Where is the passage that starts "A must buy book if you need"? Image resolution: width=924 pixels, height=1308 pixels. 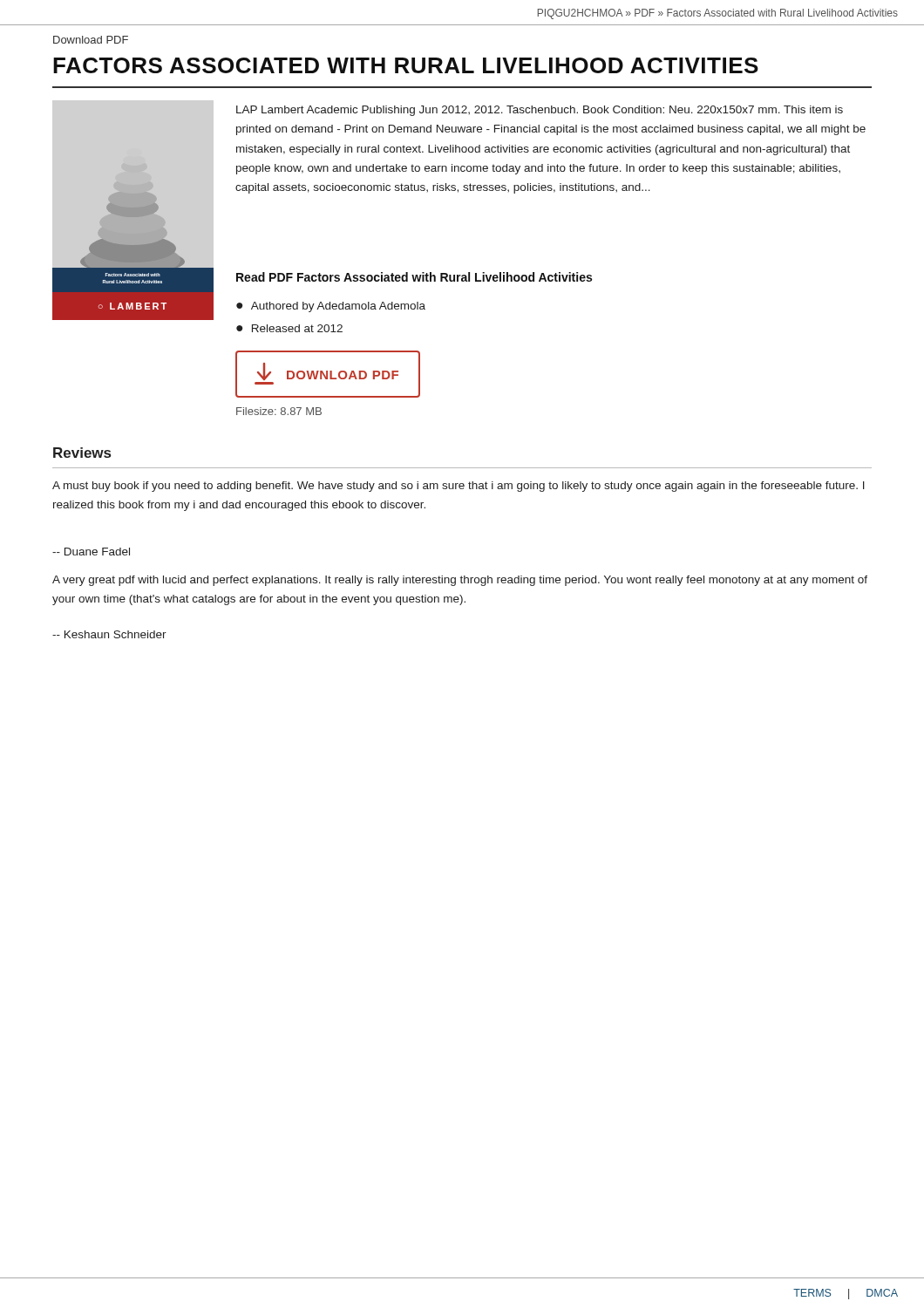coord(459,495)
